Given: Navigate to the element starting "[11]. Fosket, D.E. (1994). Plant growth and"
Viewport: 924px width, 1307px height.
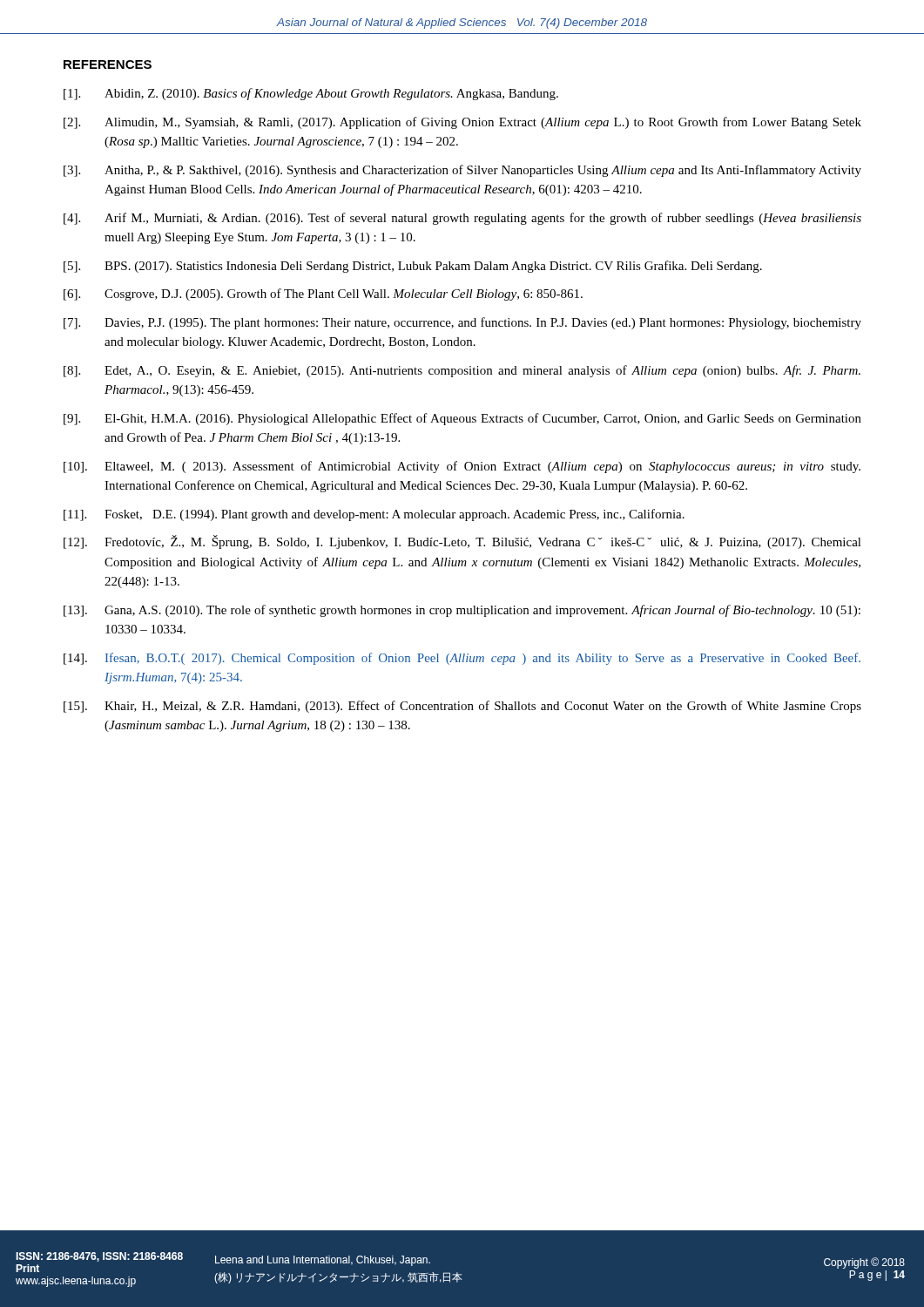Looking at the screenshot, I should (462, 514).
